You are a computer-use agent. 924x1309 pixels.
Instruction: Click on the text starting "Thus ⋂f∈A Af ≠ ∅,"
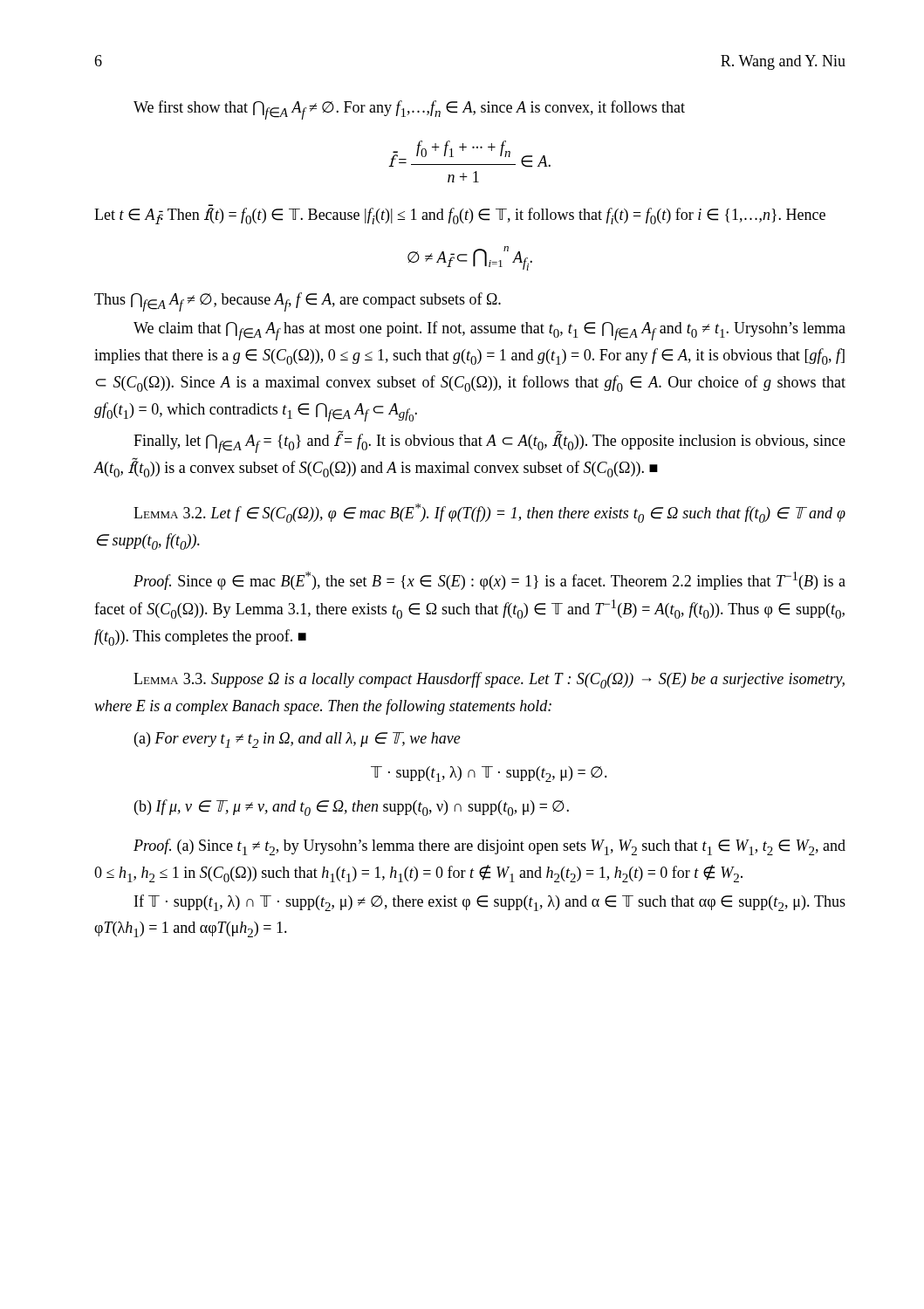click(470, 302)
